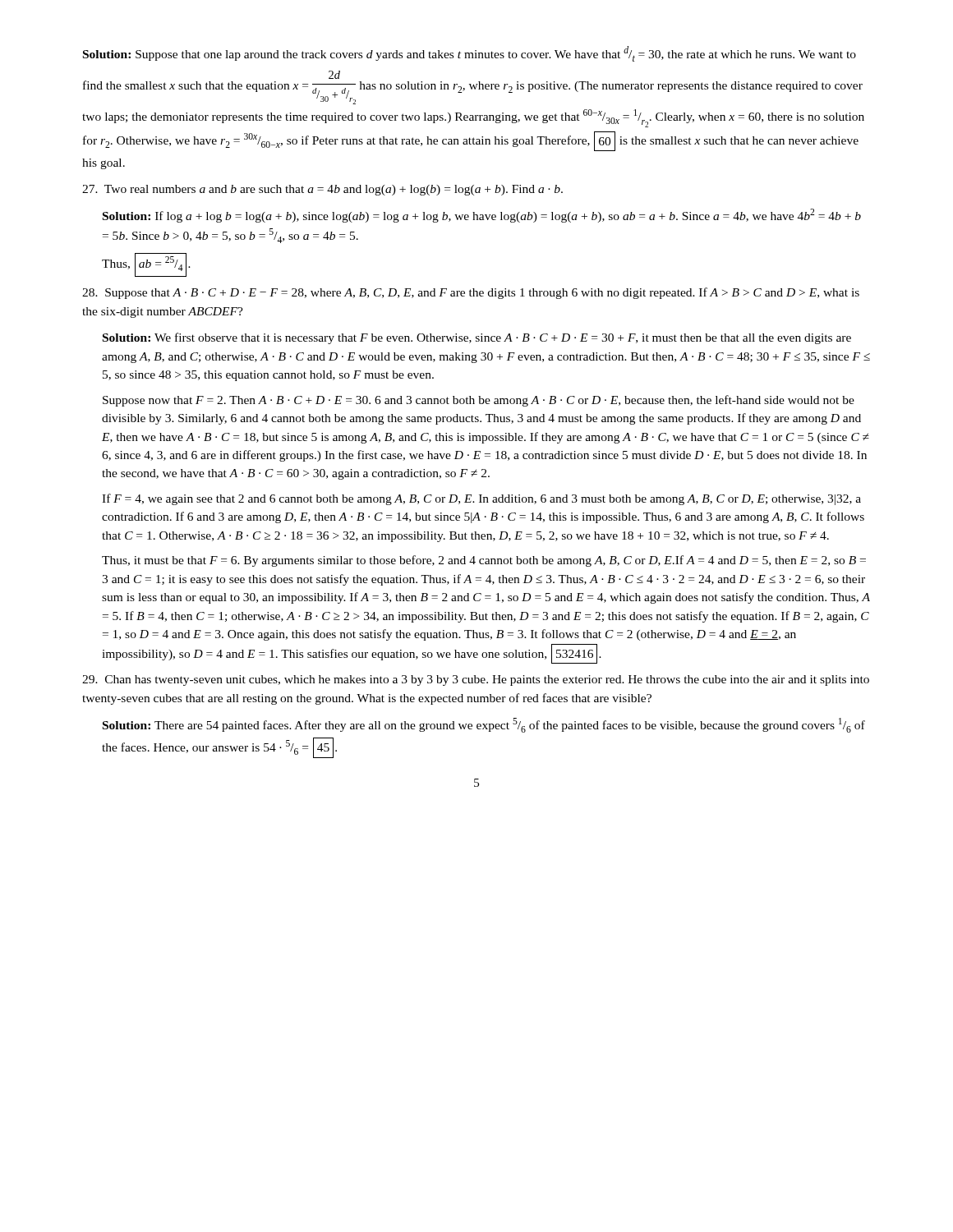Point to the block beginning "Solution: If log"

[x=482, y=216]
